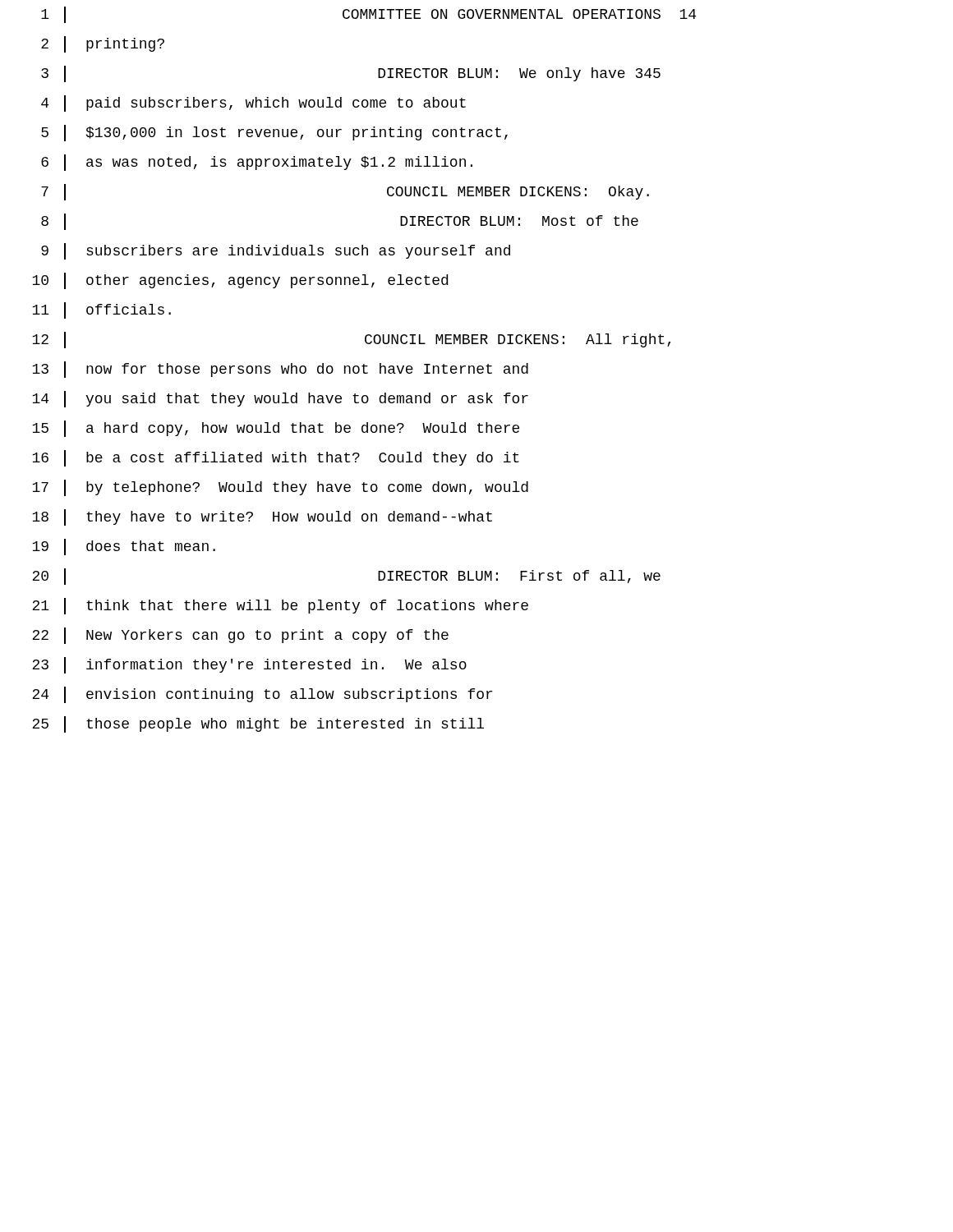953x1232 pixels.
Task: Navigate to the region starting "21 think that there will be"
Action: pos(476,606)
